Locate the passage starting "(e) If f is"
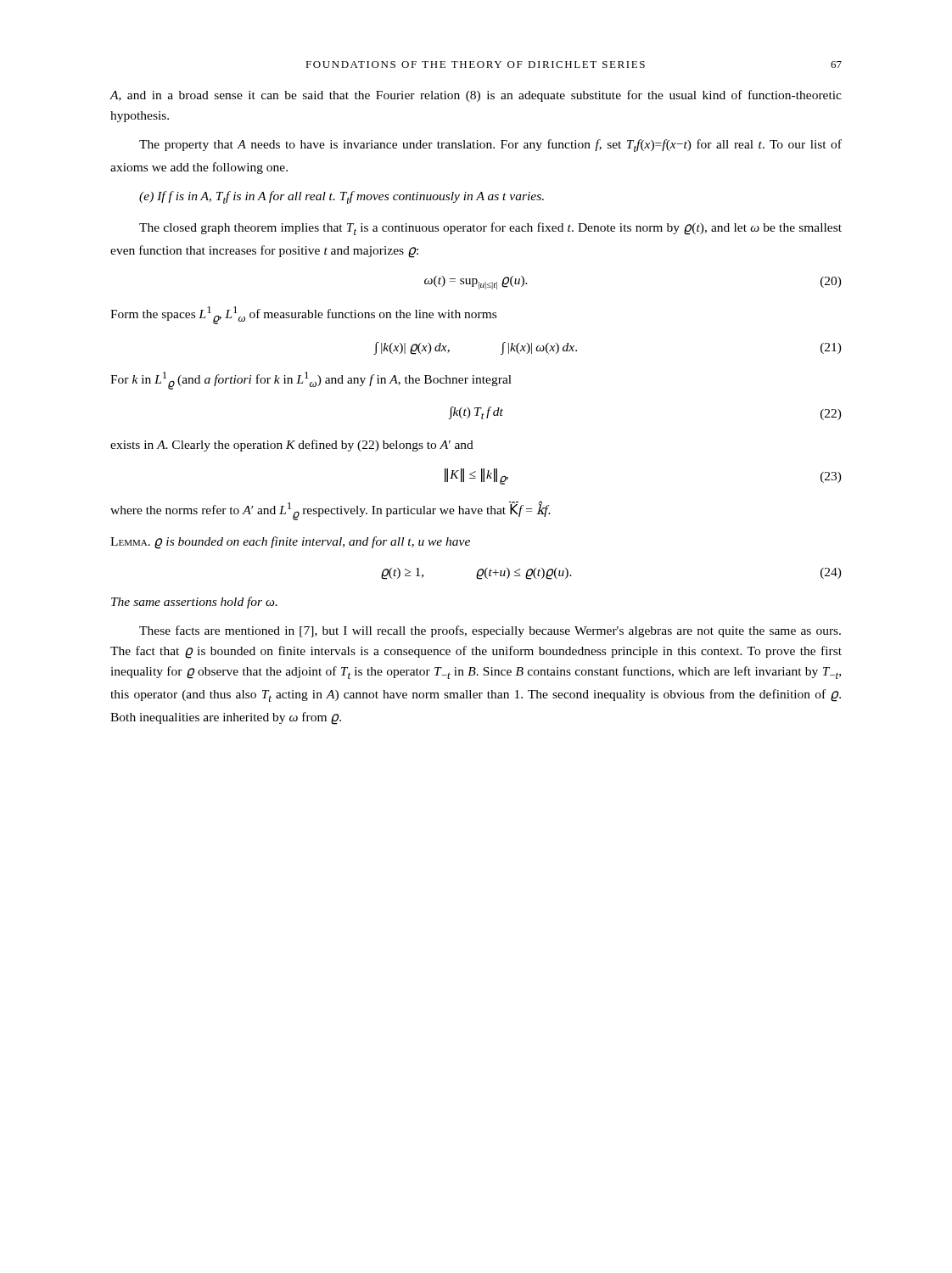This screenshot has width=952, height=1273. pos(490,198)
